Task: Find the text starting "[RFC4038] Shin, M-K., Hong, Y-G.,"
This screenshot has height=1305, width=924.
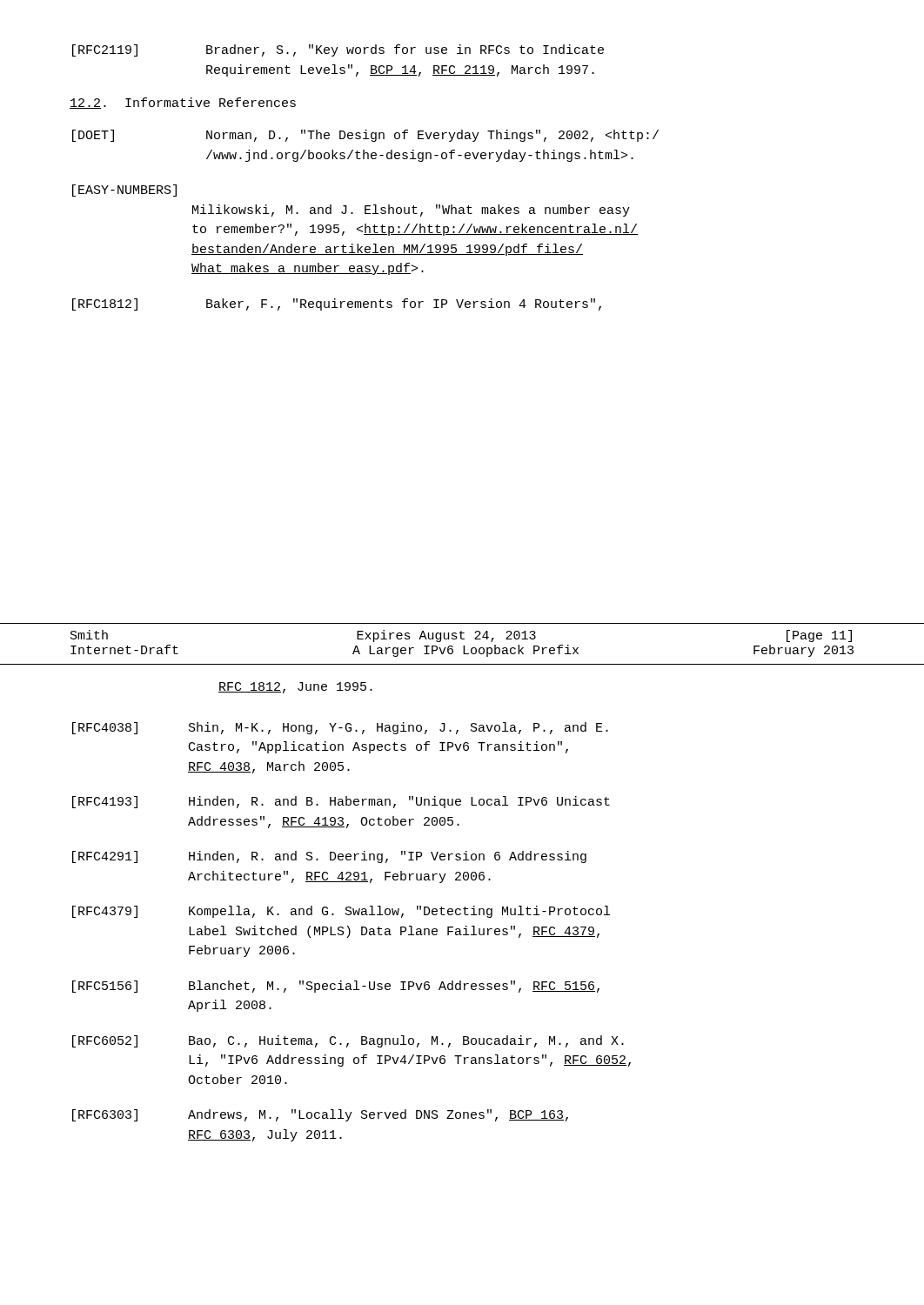Action: click(x=462, y=748)
